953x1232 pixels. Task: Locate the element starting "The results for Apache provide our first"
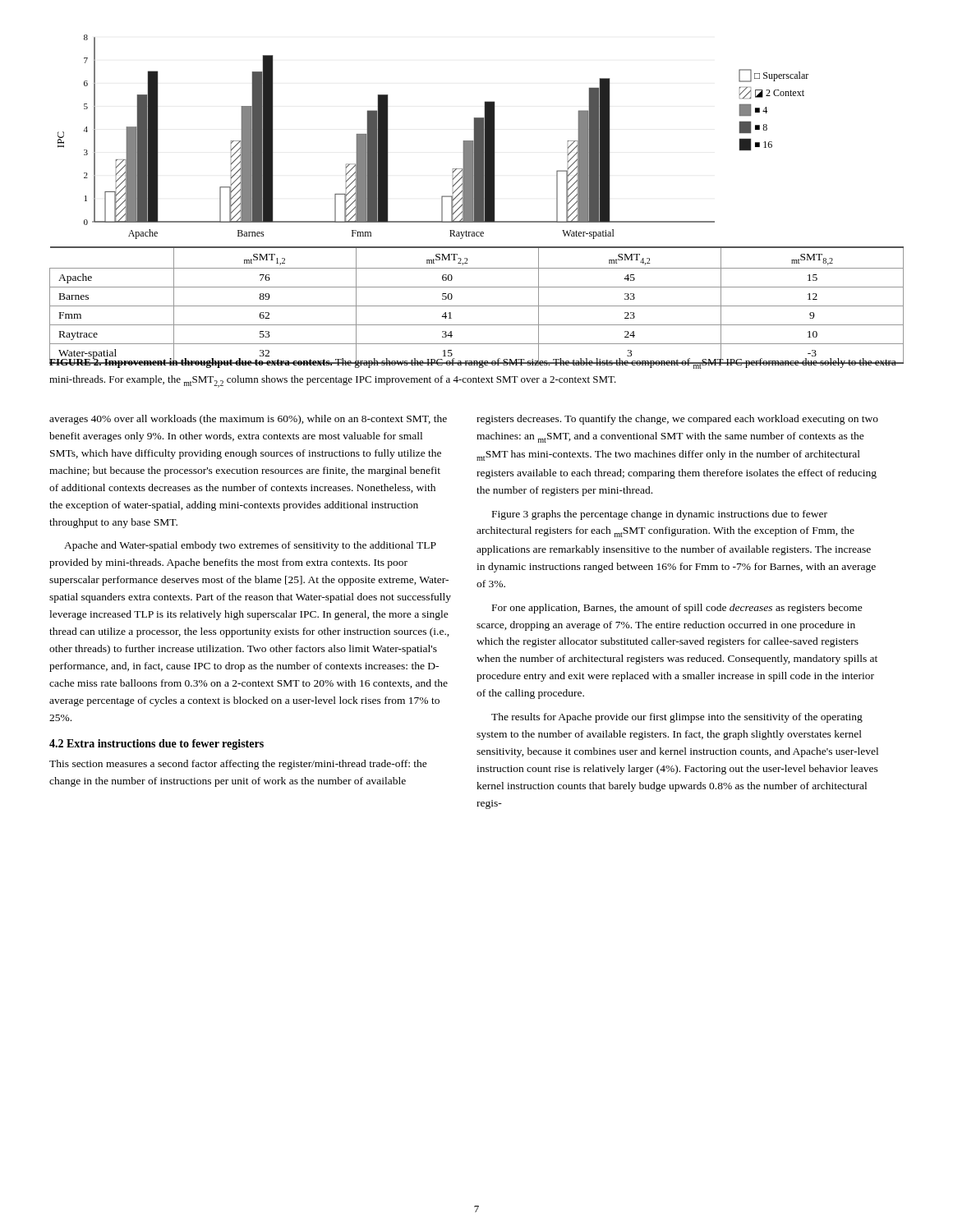[678, 760]
